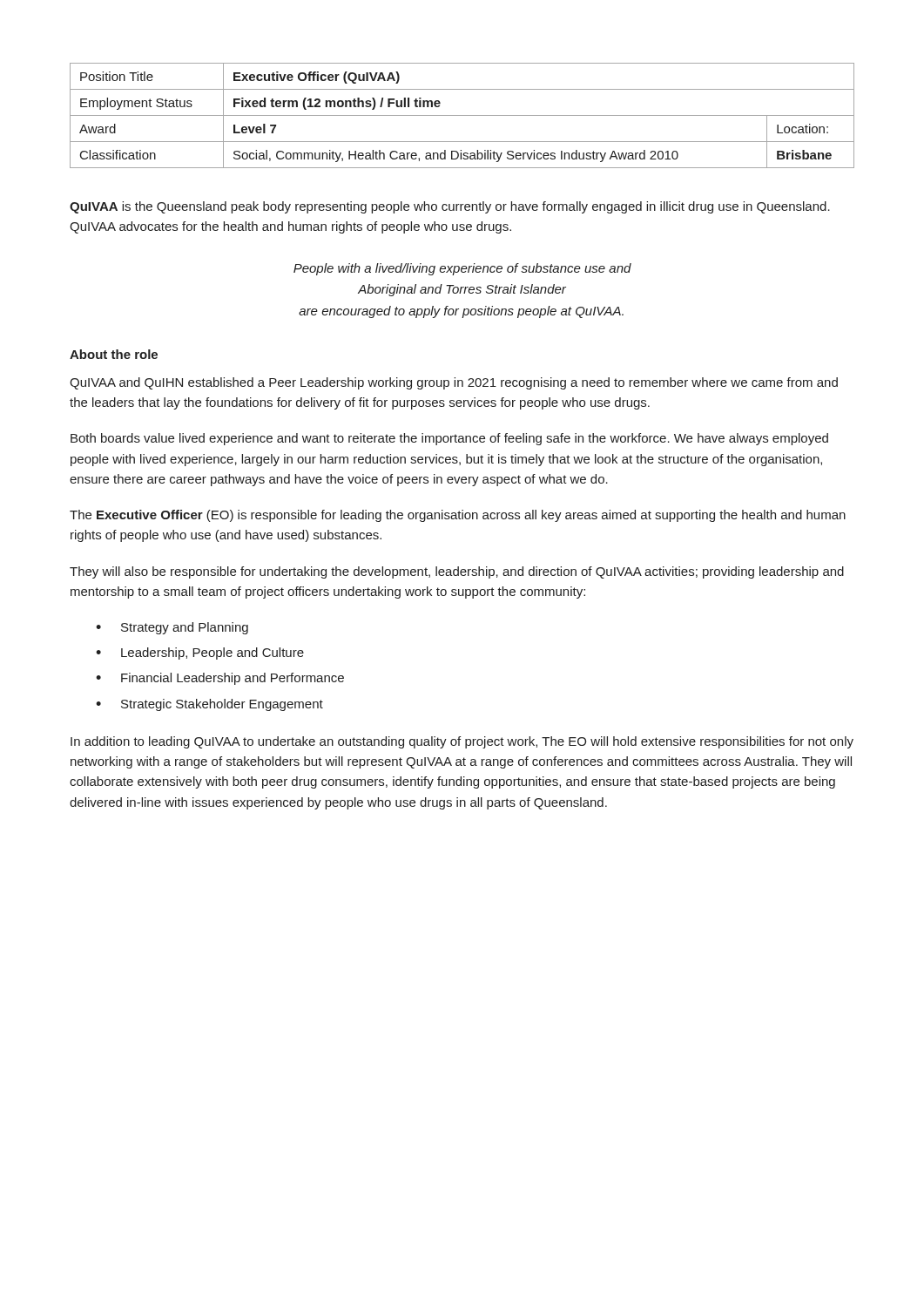The width and height of the screenshot is (924, 1307).
Task: Locate the section header containing "About the role"
Action: click(x=114, y=354)
